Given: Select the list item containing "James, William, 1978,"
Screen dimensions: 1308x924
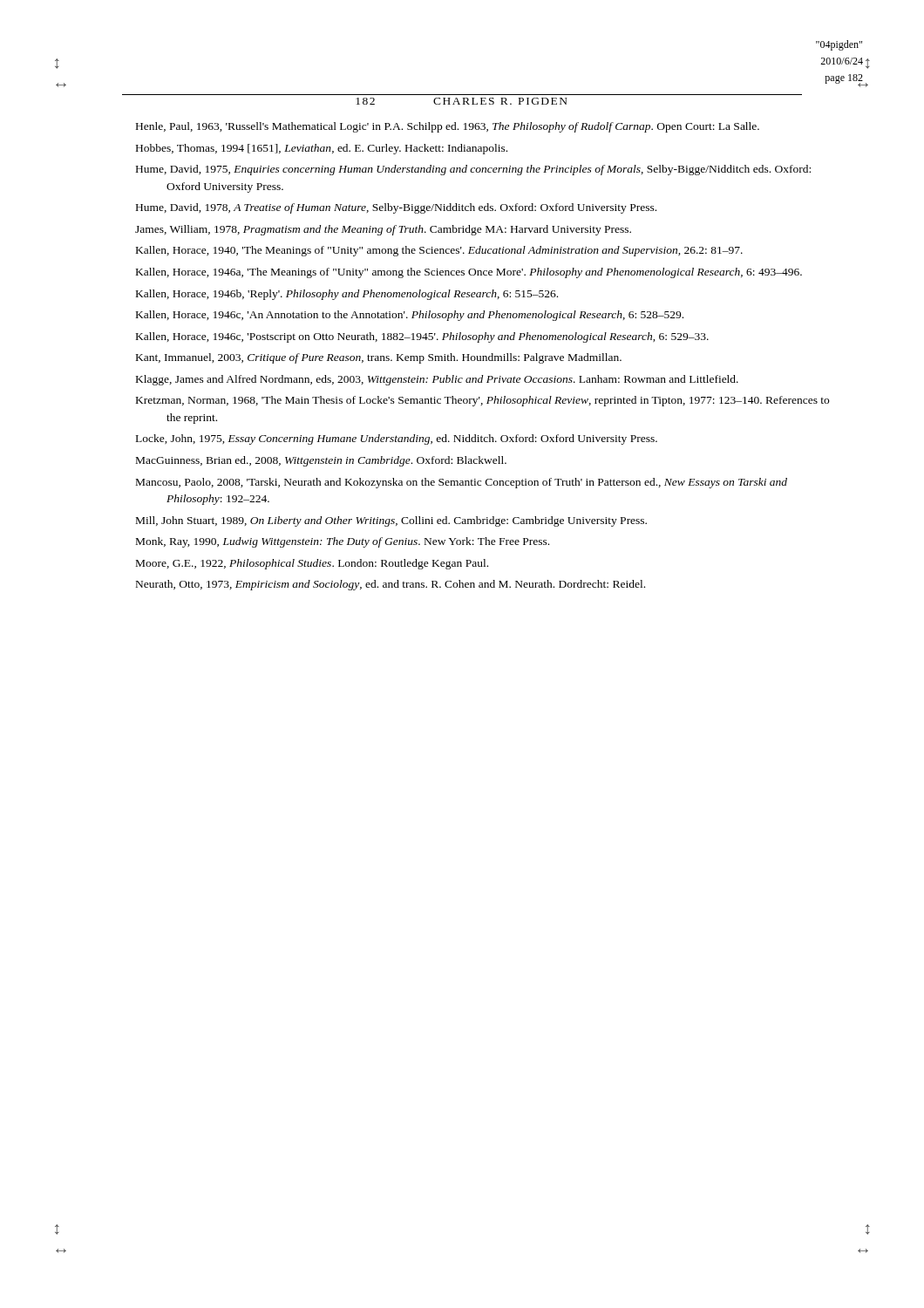Looking at the screenshot, I should 384,229.
